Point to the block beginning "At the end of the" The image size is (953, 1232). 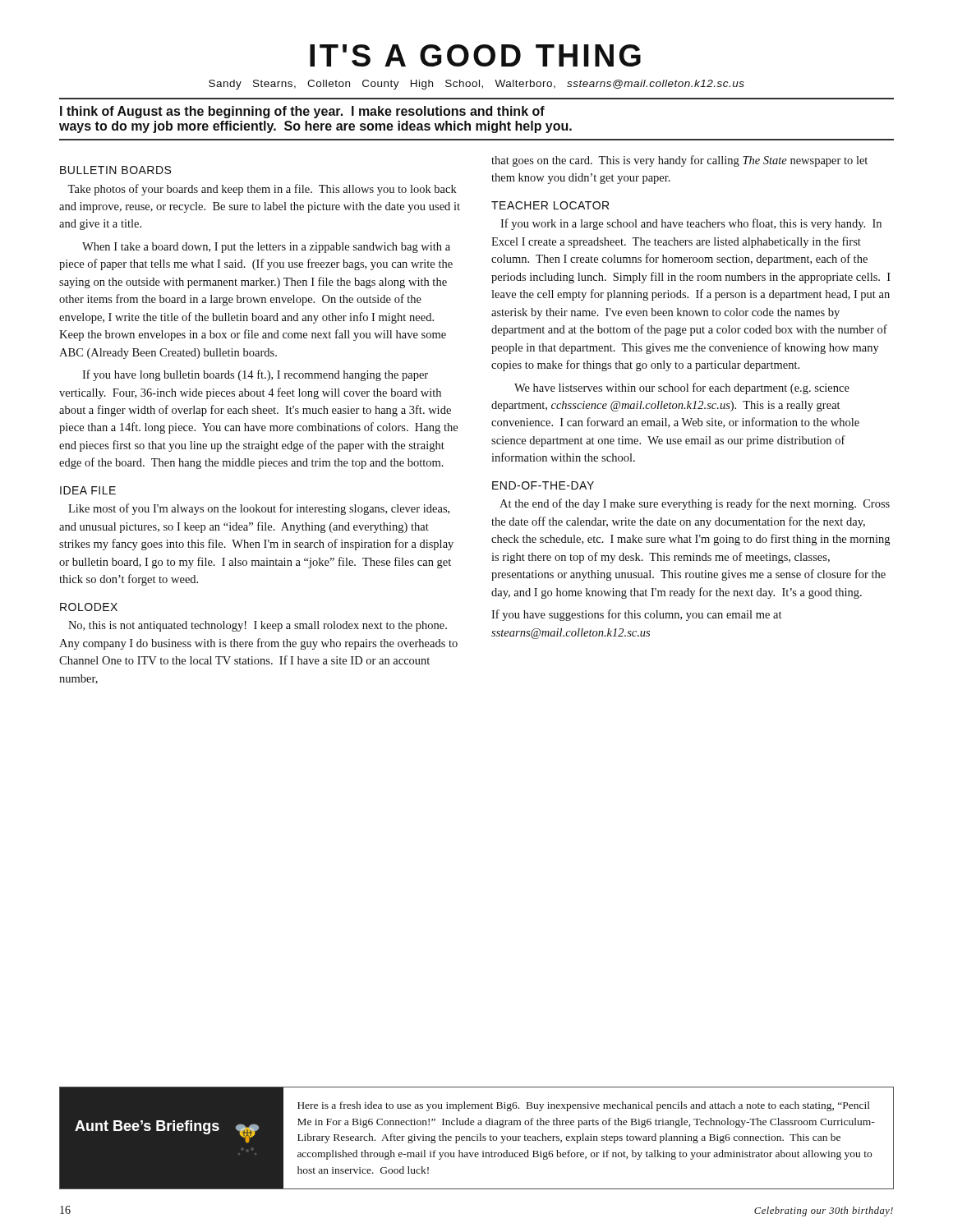coord(693,548)
